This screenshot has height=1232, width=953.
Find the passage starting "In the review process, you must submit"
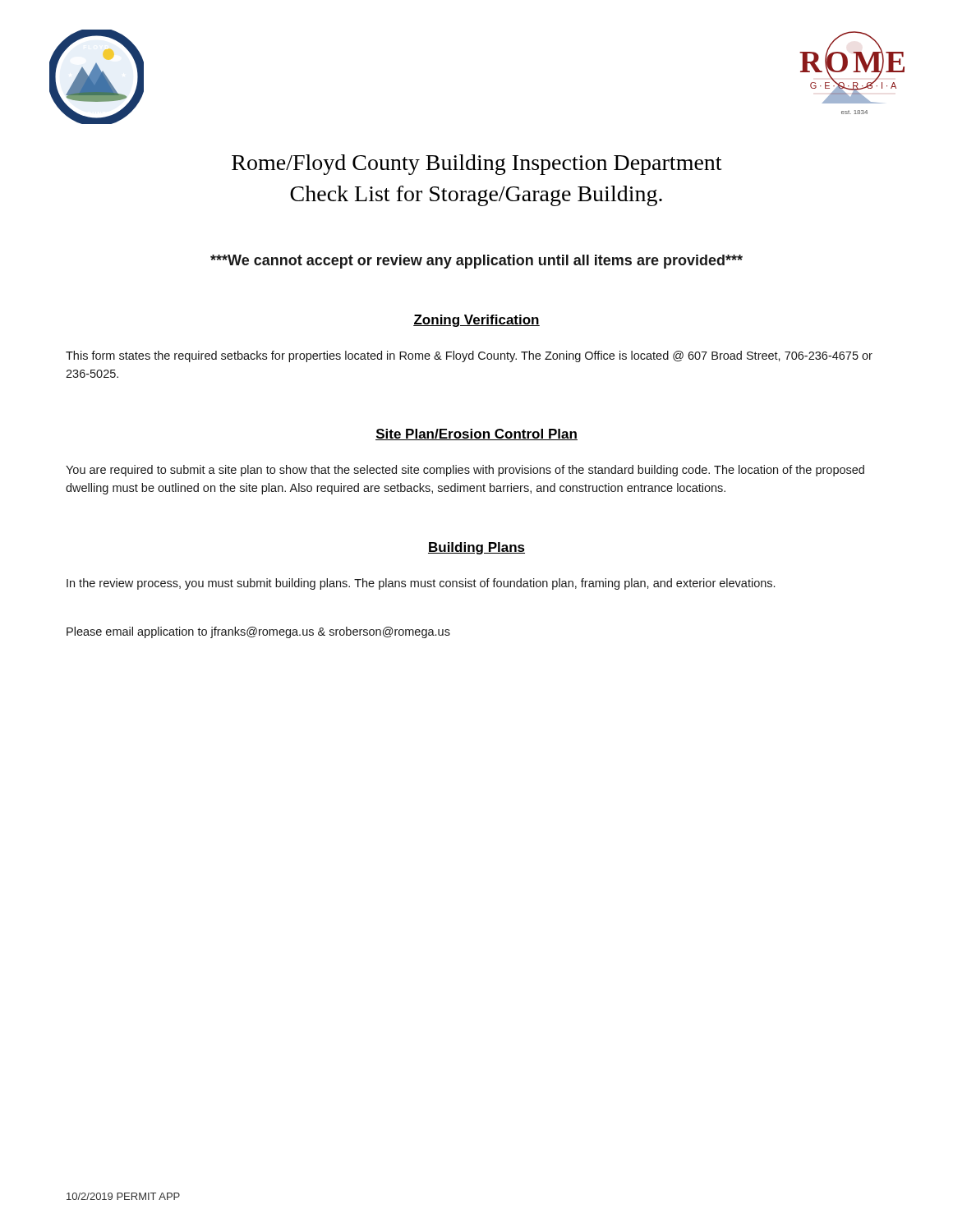point(421,584)
